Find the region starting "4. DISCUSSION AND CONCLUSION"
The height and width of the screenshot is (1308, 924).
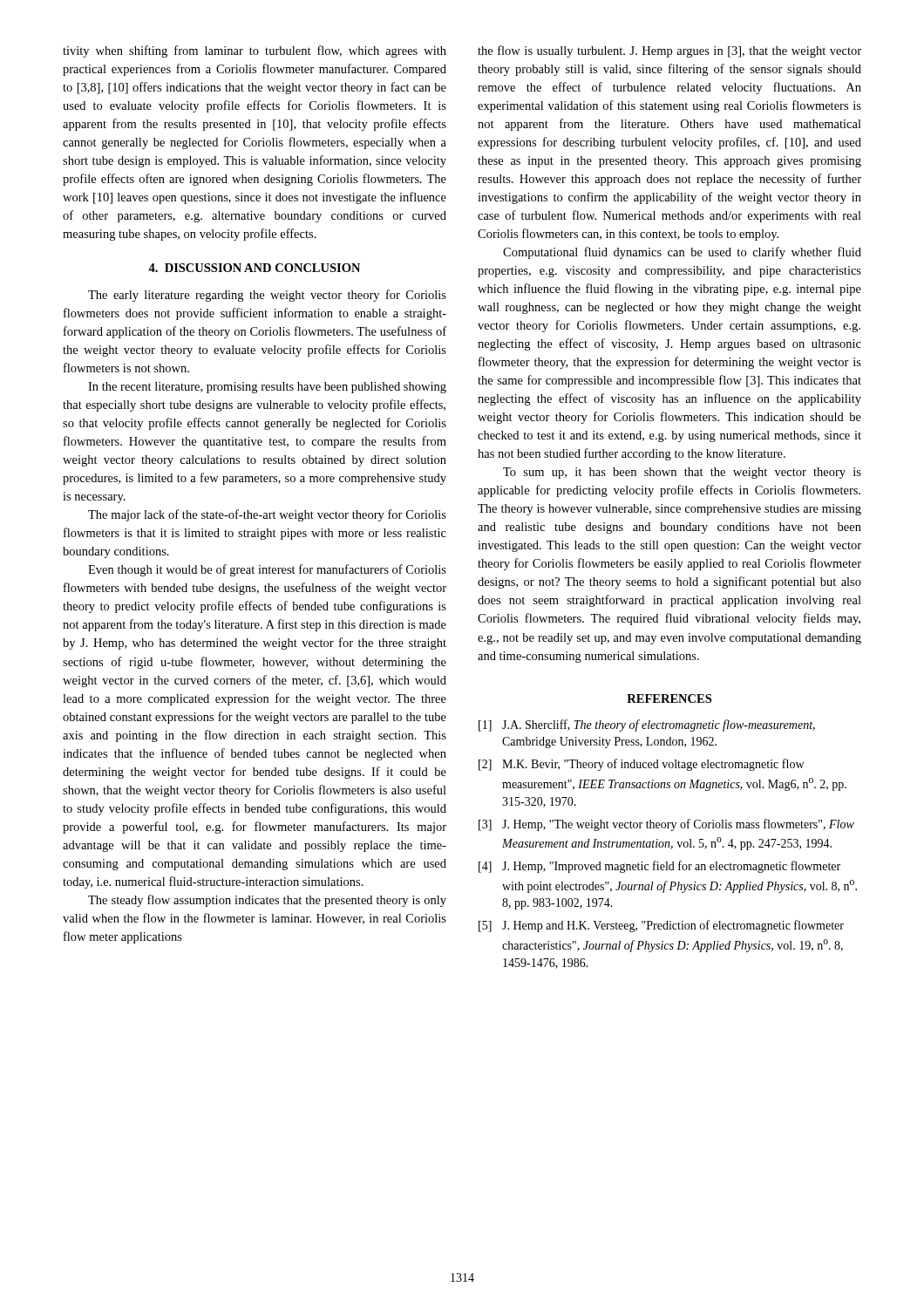click(x=255, y=268)
